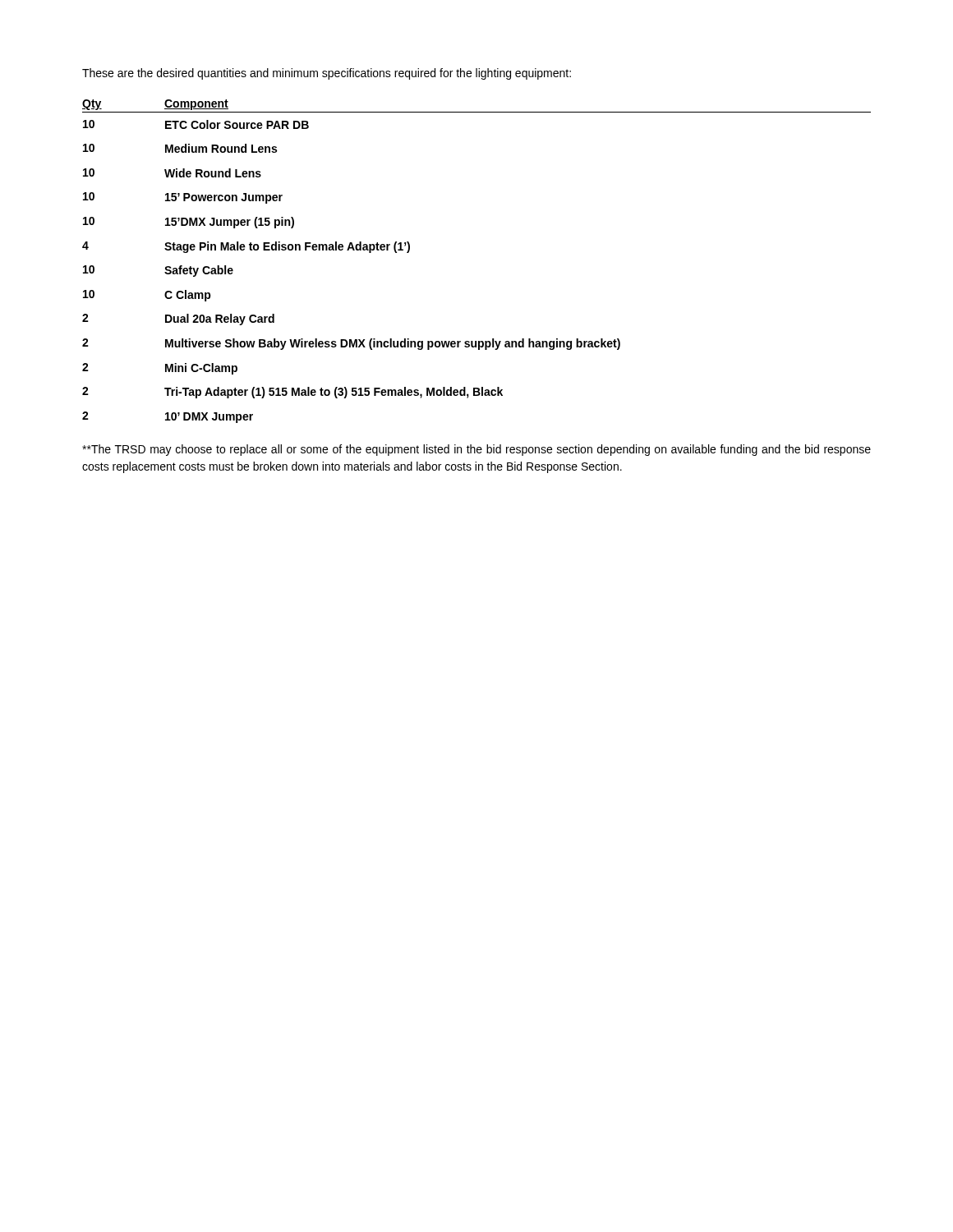Viewport: 953px width, 1232px height.
Task: Click the table
Action: point(476,261)
